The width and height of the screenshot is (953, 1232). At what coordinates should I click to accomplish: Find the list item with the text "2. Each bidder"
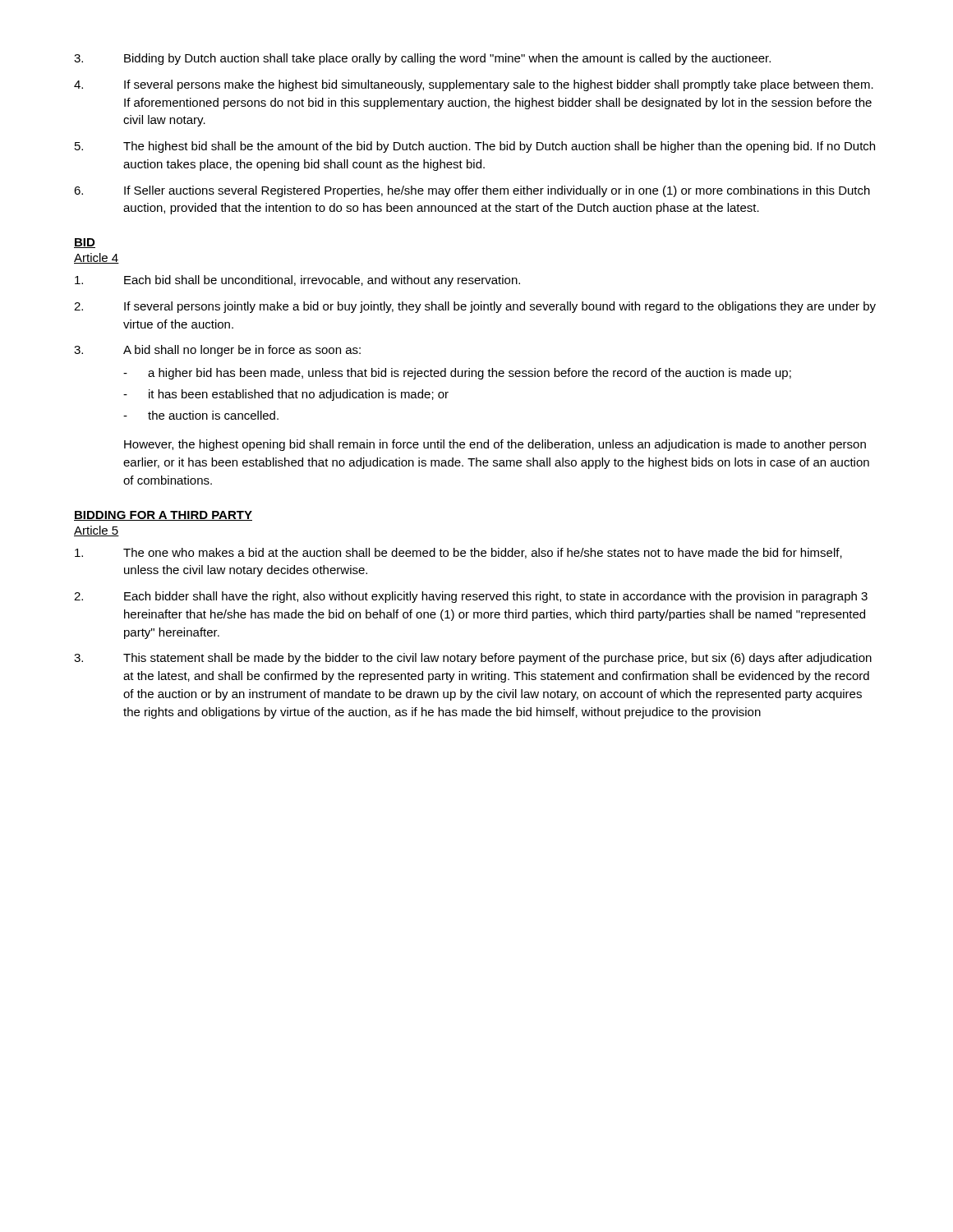coord(476,614)
